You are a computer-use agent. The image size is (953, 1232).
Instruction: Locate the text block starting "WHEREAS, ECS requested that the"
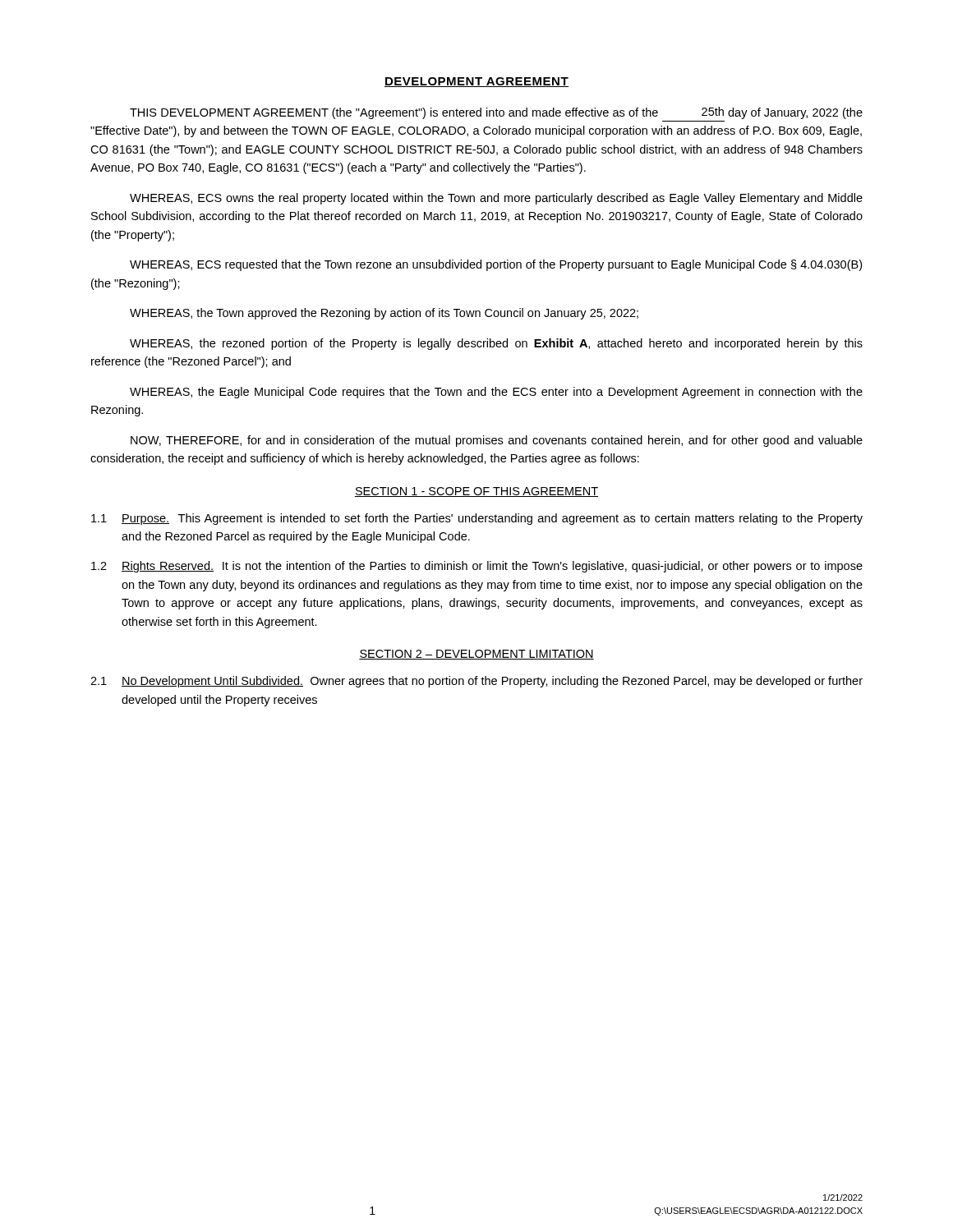(x=476, y=274)
